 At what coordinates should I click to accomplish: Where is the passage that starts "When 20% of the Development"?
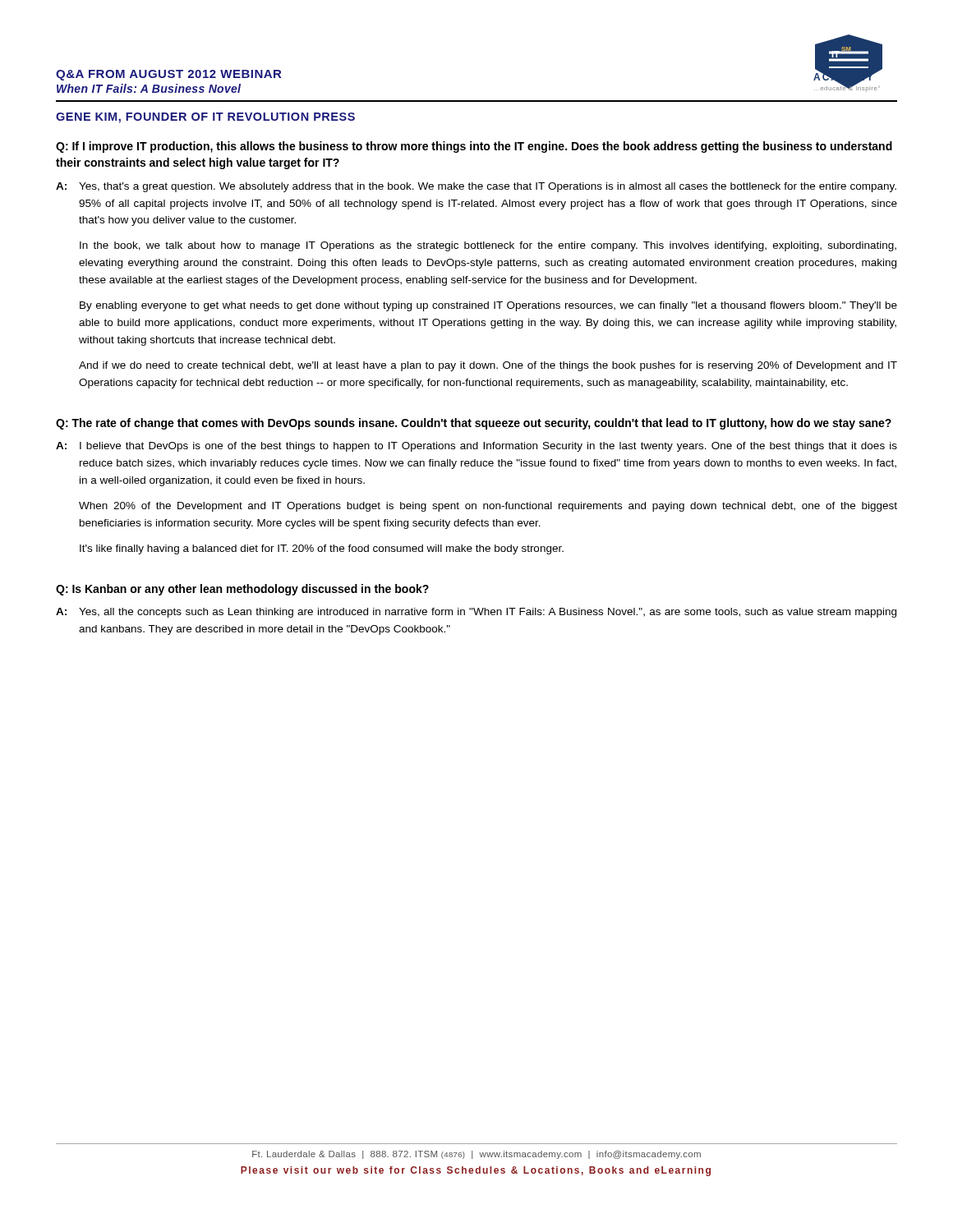pos(488,514)
